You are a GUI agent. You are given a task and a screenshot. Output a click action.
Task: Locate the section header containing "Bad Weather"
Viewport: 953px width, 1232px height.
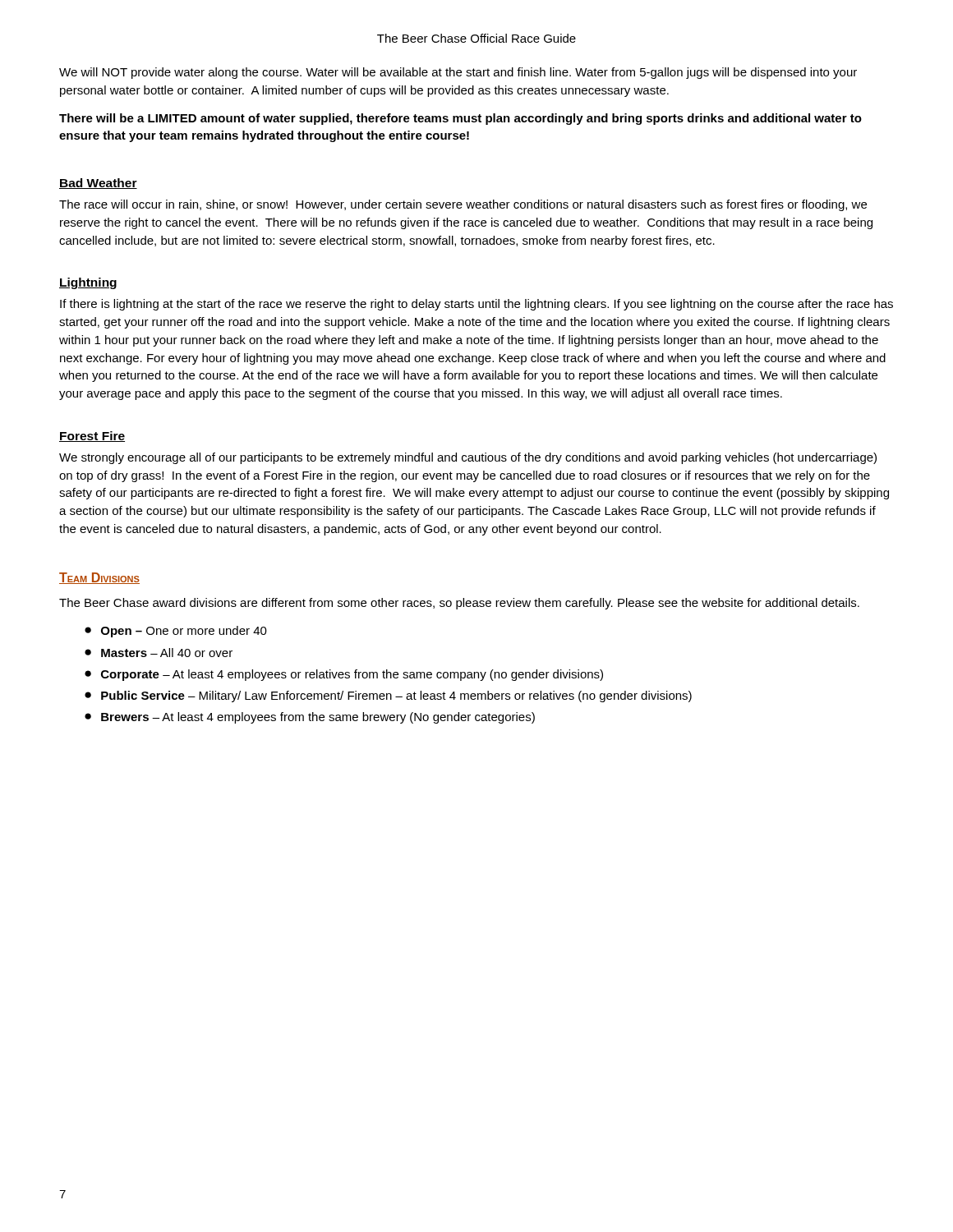[x=98, y=183]
